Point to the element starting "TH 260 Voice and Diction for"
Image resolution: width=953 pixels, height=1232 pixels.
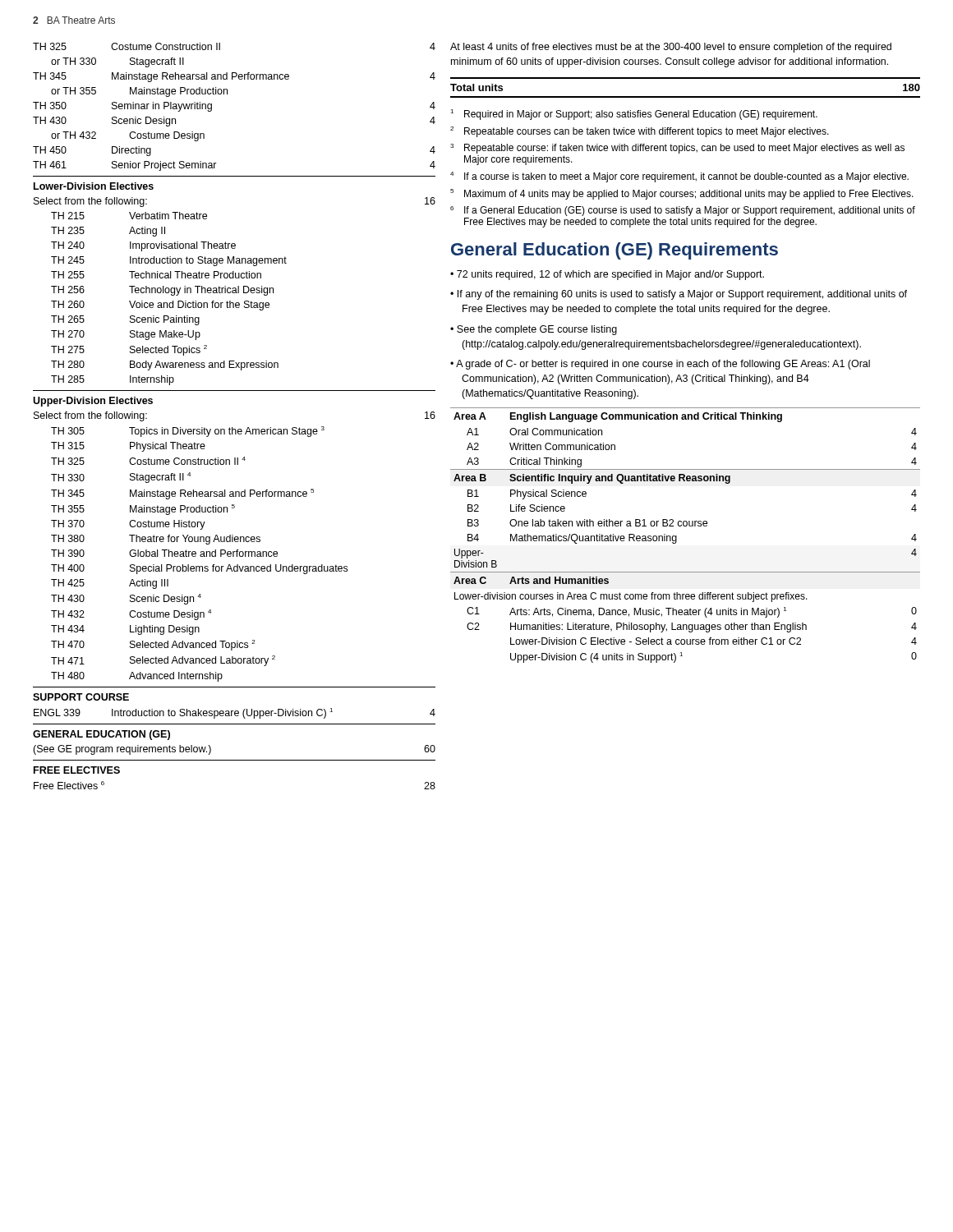click(x=234, y=305)
